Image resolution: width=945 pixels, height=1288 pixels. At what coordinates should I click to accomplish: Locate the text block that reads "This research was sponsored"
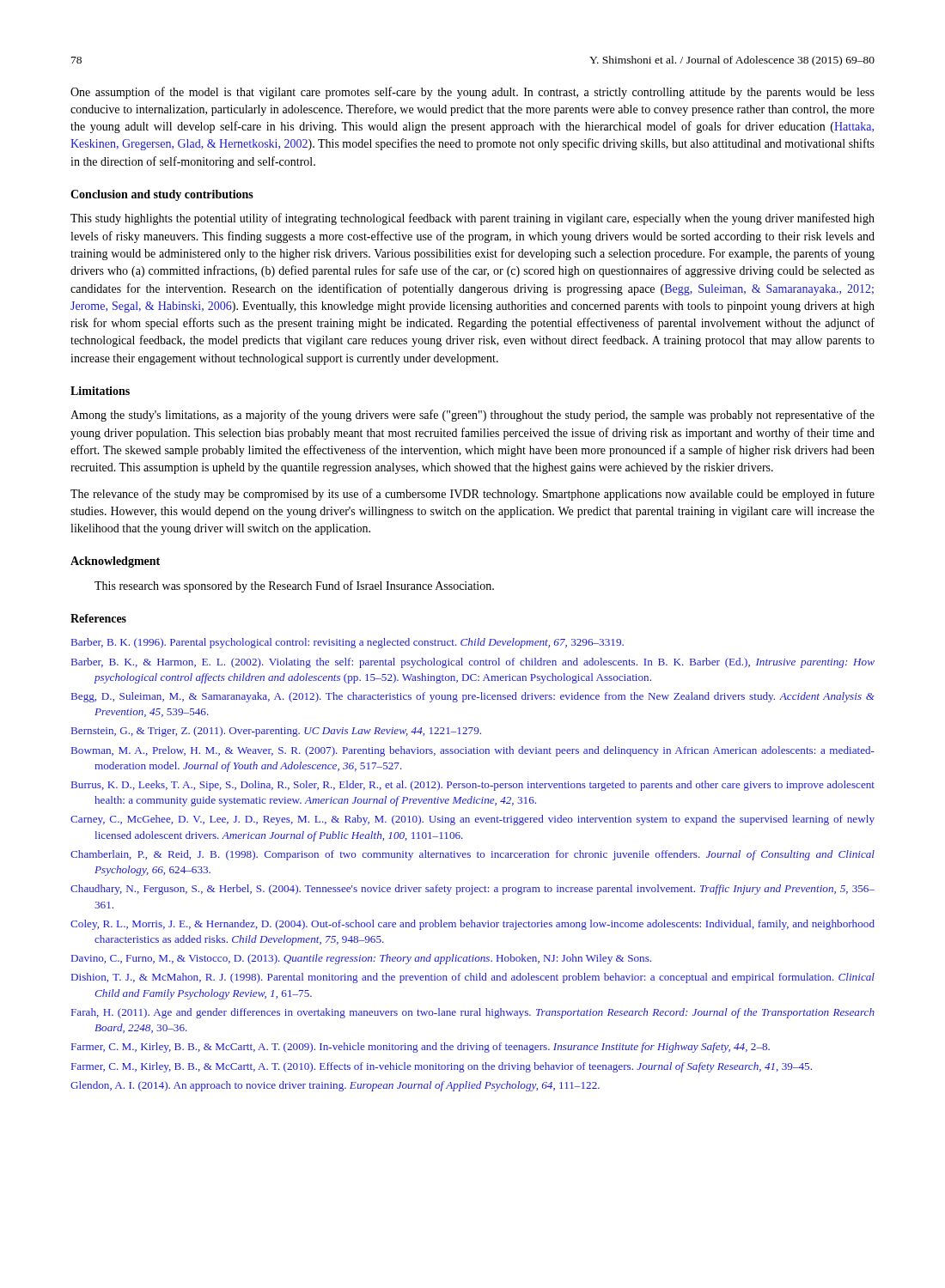tap(472, 586)
